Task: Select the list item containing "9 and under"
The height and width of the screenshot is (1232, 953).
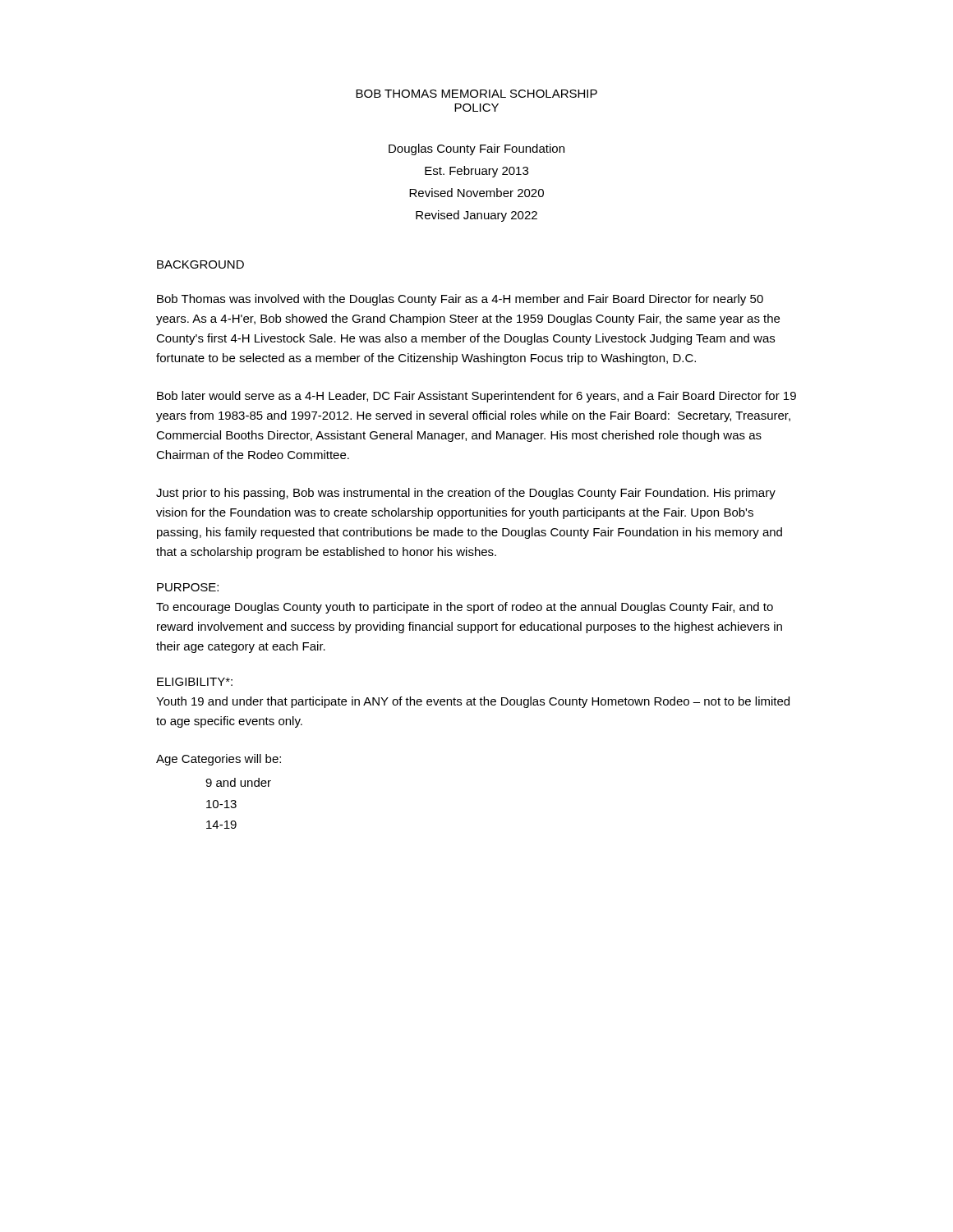Action: (238, 782)
